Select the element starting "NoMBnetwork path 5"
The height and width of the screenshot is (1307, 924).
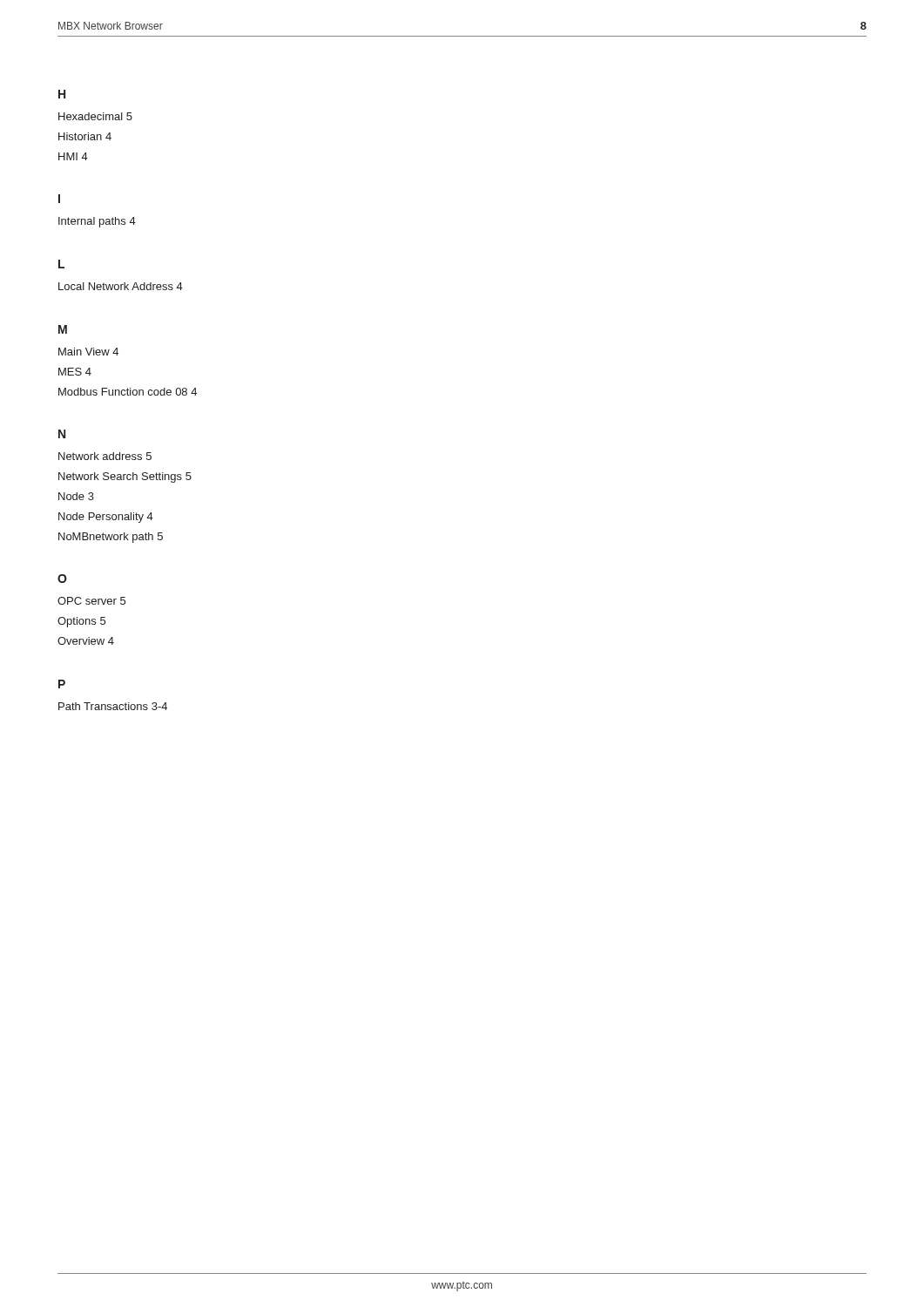110,536
